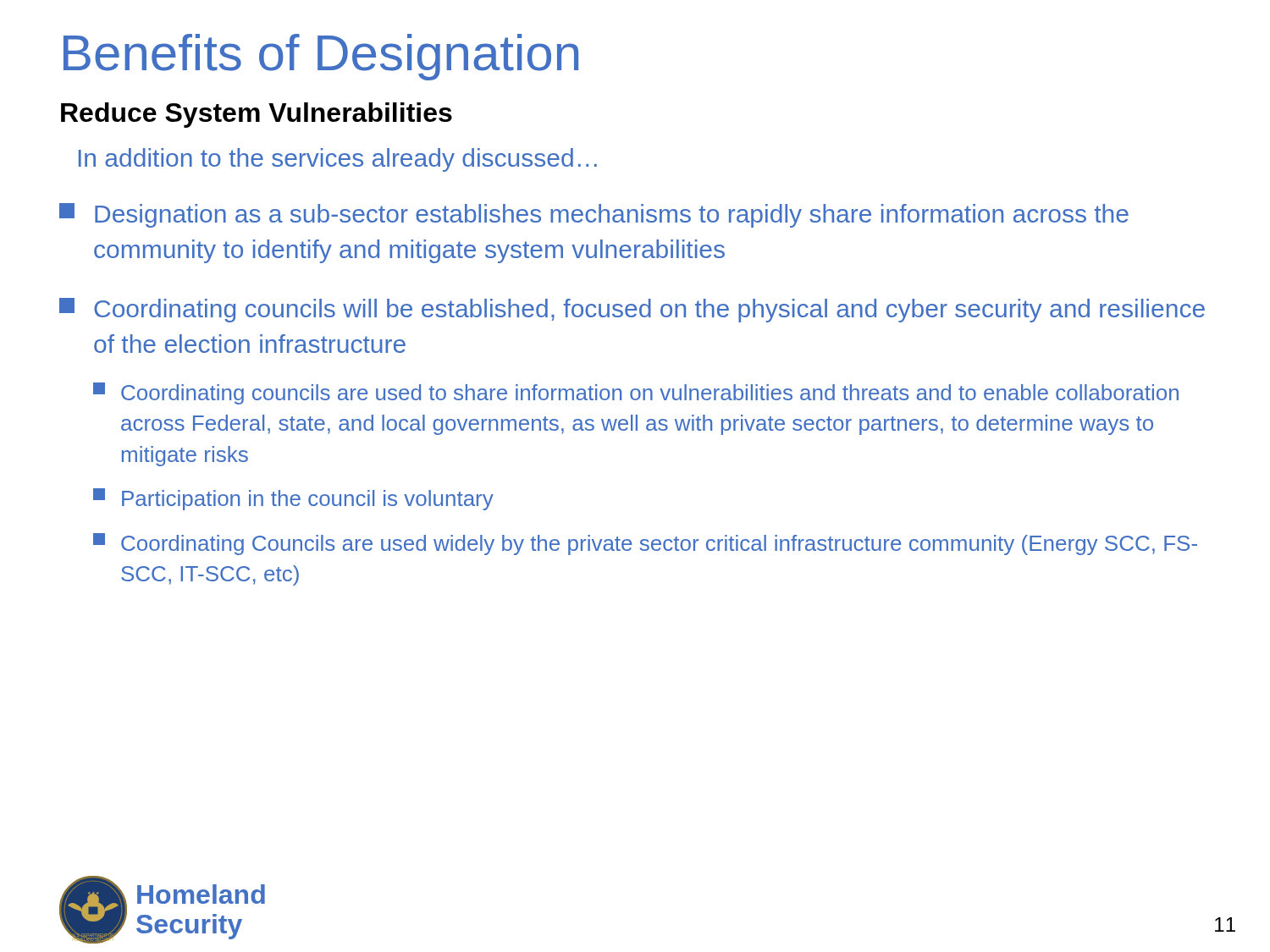1270x952 pixels.
Task: Click on the section header that reads "Reduce System Vulnerabilities"
Action: tap(257, 115)
